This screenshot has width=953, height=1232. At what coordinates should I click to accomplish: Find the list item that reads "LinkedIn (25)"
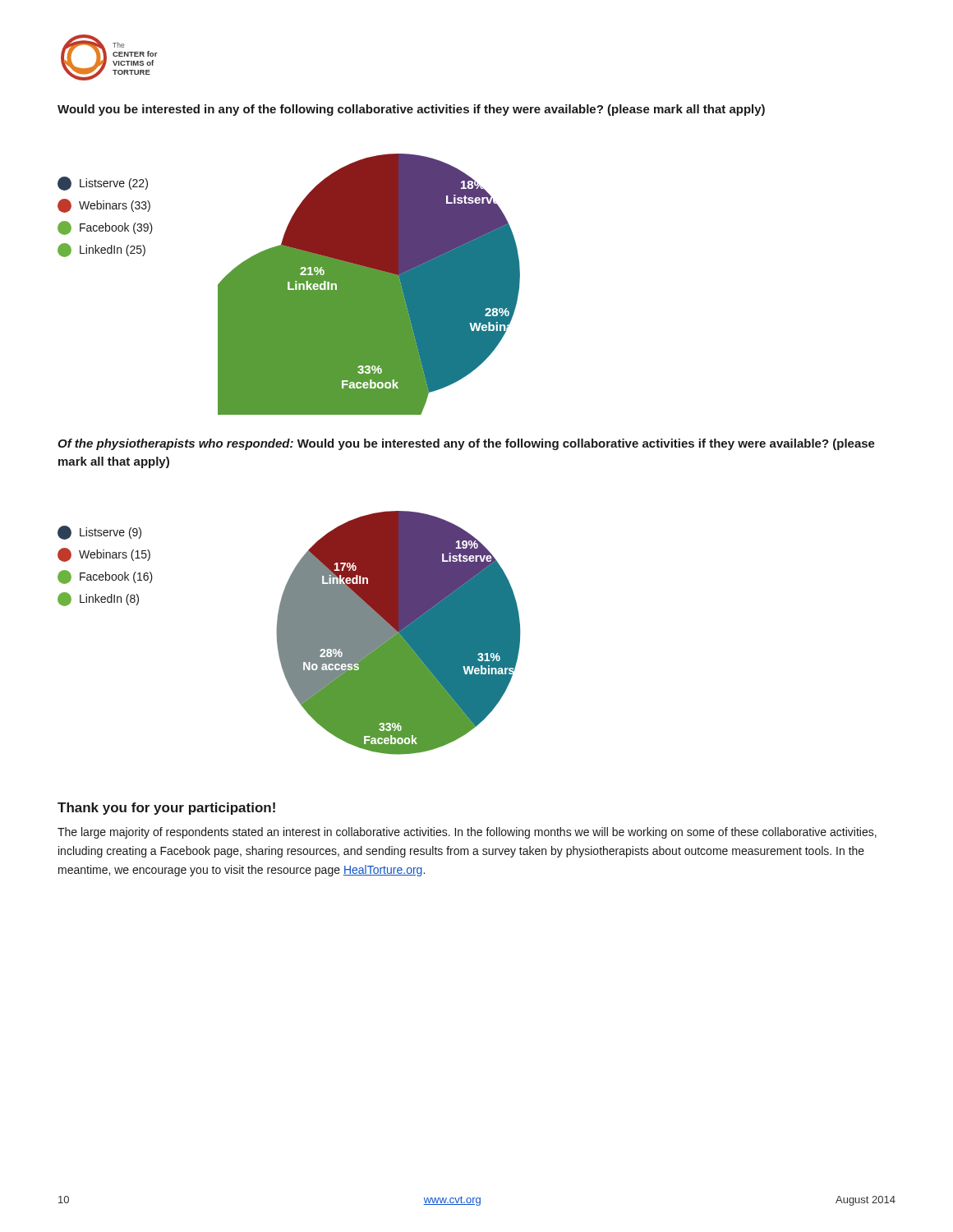[x=102, y=250]
